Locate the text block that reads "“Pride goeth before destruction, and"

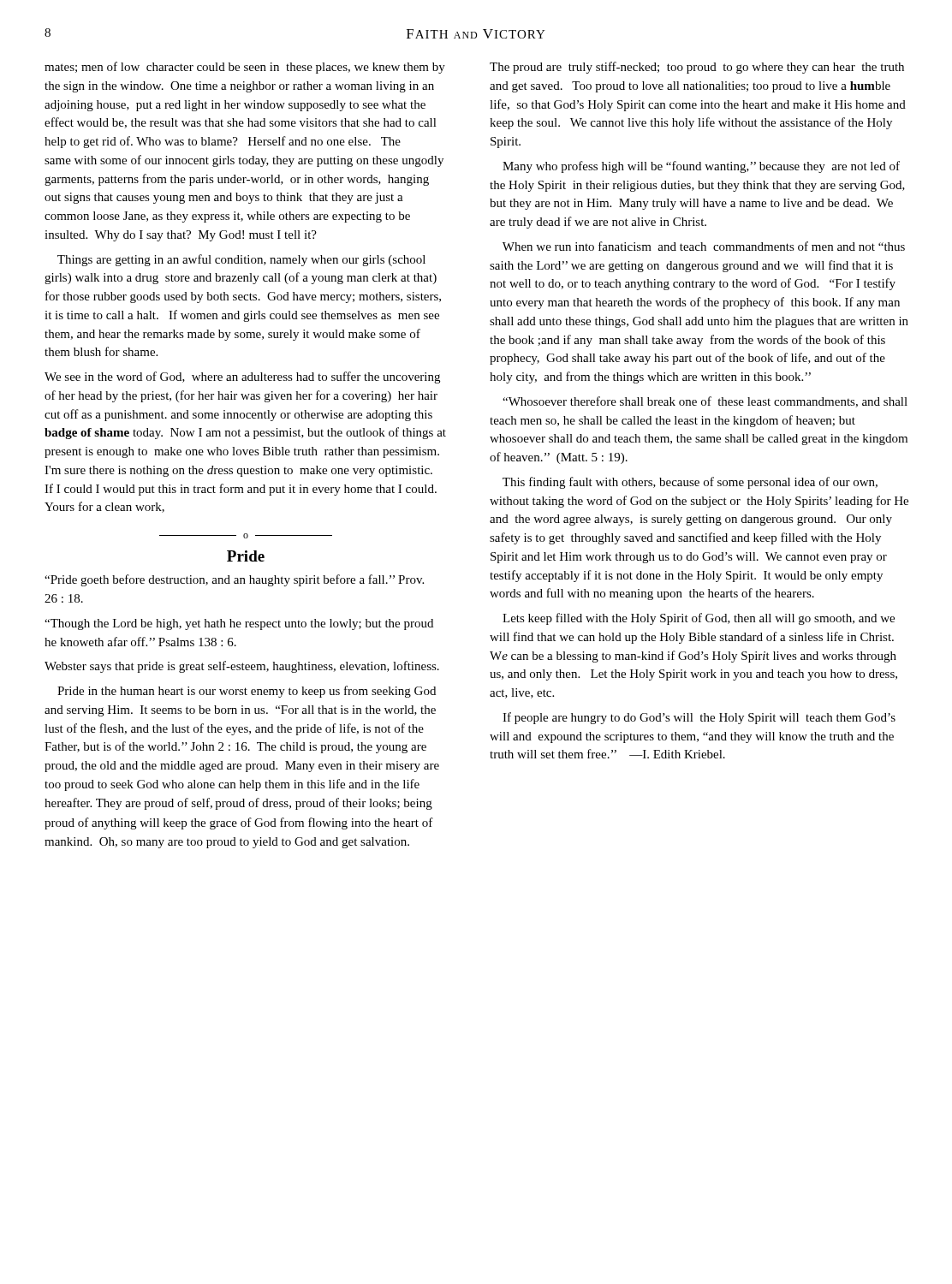click(235, 589)
